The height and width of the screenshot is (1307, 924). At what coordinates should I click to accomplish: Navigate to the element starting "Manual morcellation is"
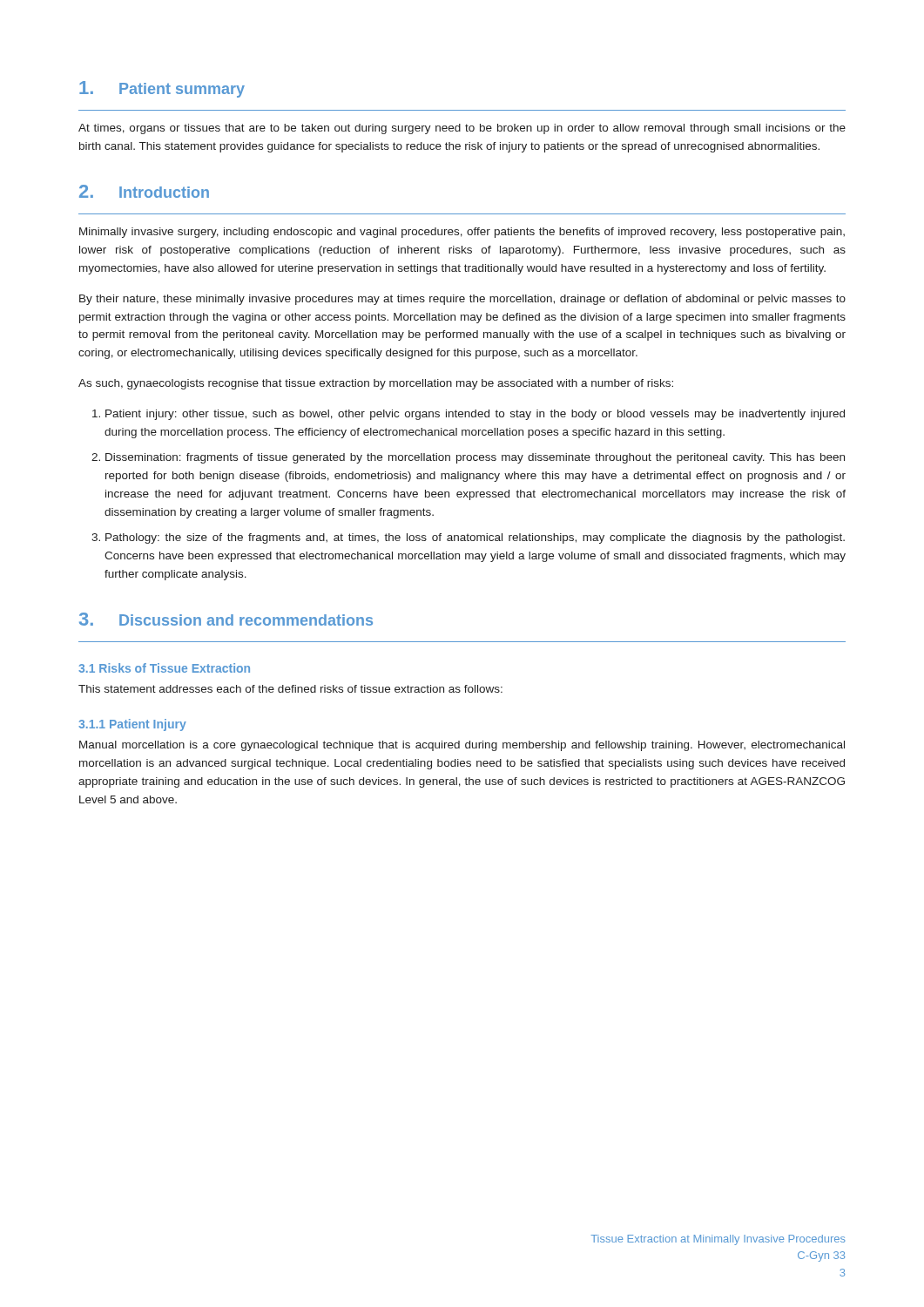(x=462, y=772)
